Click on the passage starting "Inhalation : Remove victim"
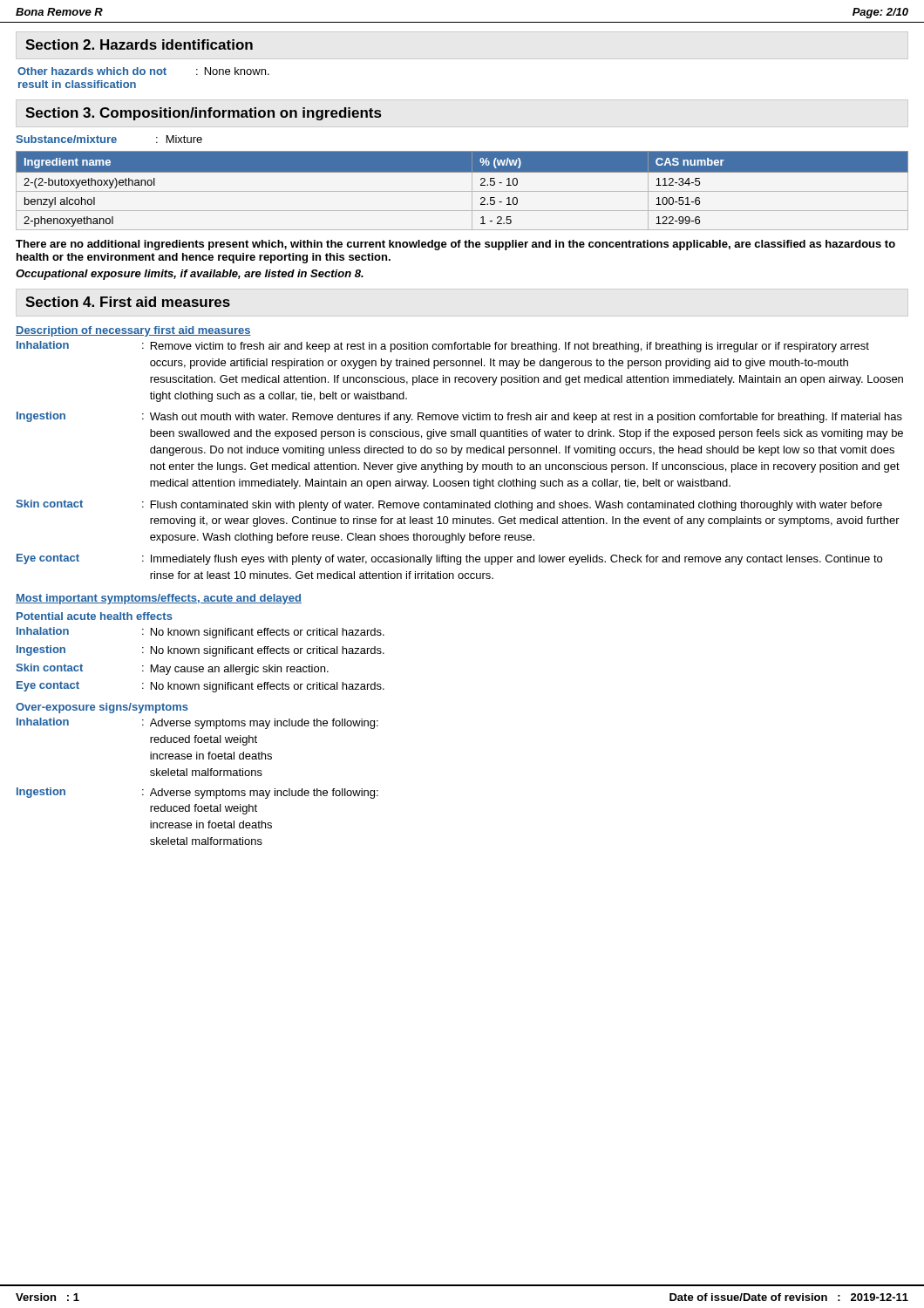The height and width of the screenshot is (1308, 924). click(x=462, y=371)
